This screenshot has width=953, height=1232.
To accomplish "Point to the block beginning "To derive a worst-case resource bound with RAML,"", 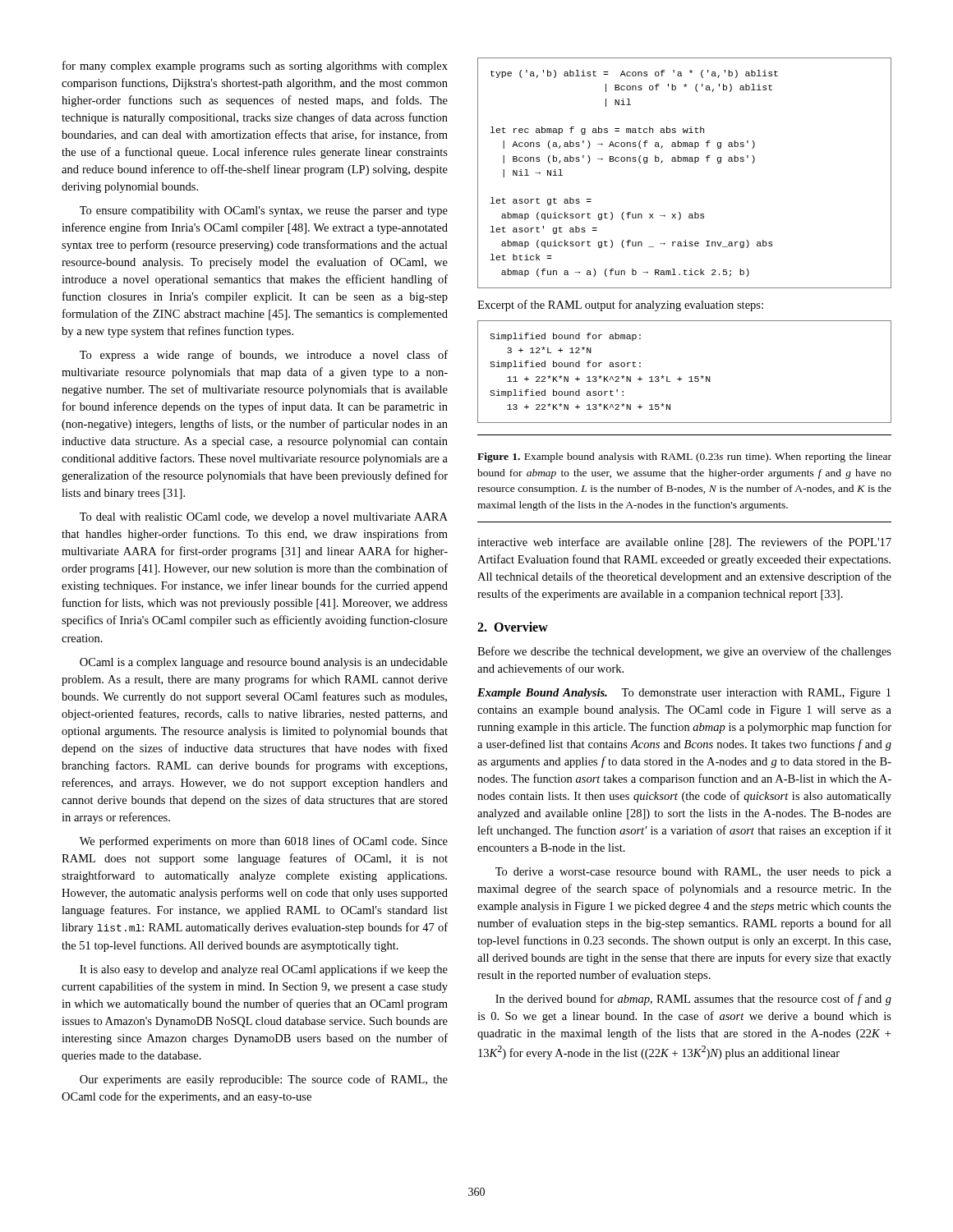I will [684, 924].
